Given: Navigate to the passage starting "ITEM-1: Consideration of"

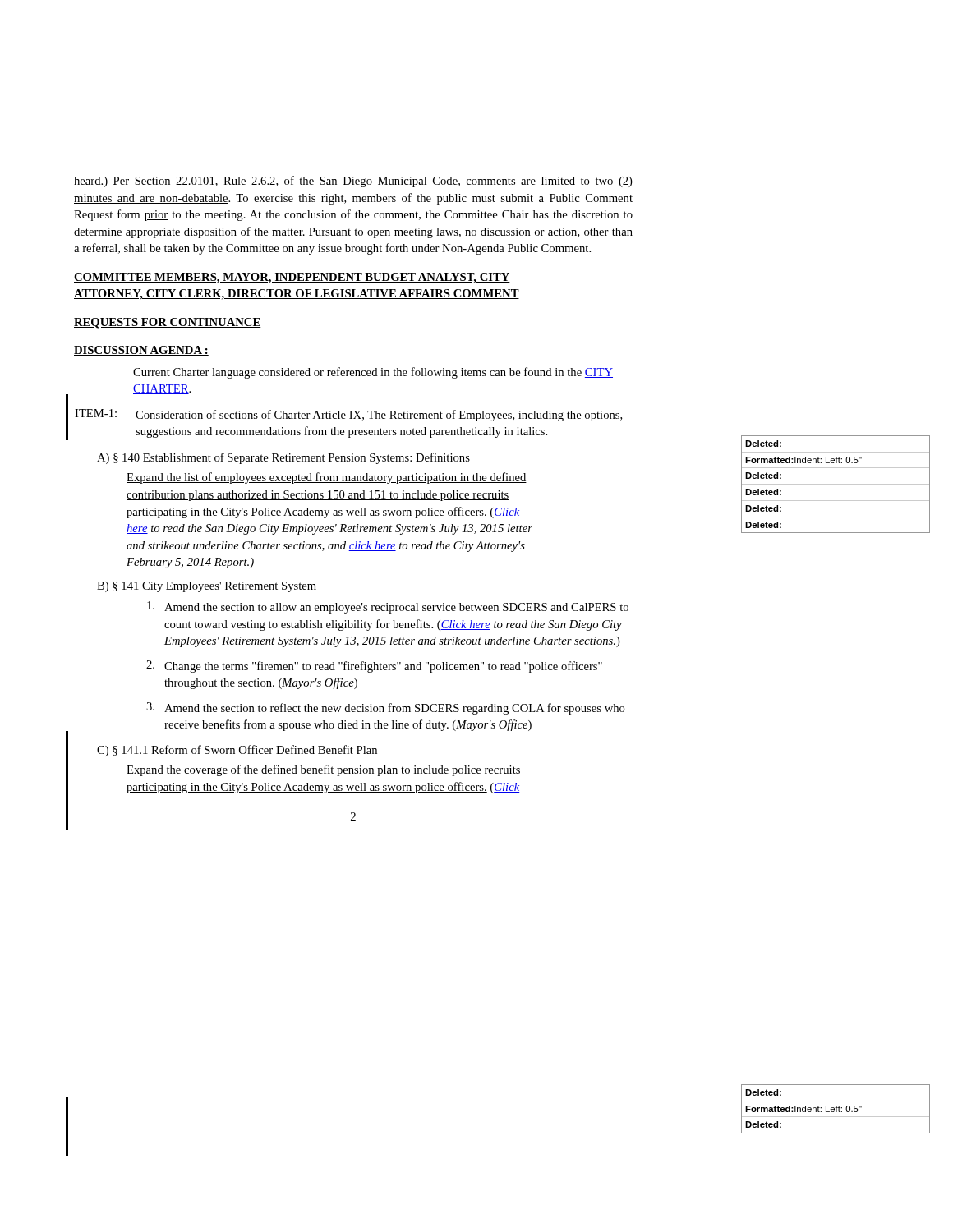Looking at the screenshot, I should coord(349,423).
